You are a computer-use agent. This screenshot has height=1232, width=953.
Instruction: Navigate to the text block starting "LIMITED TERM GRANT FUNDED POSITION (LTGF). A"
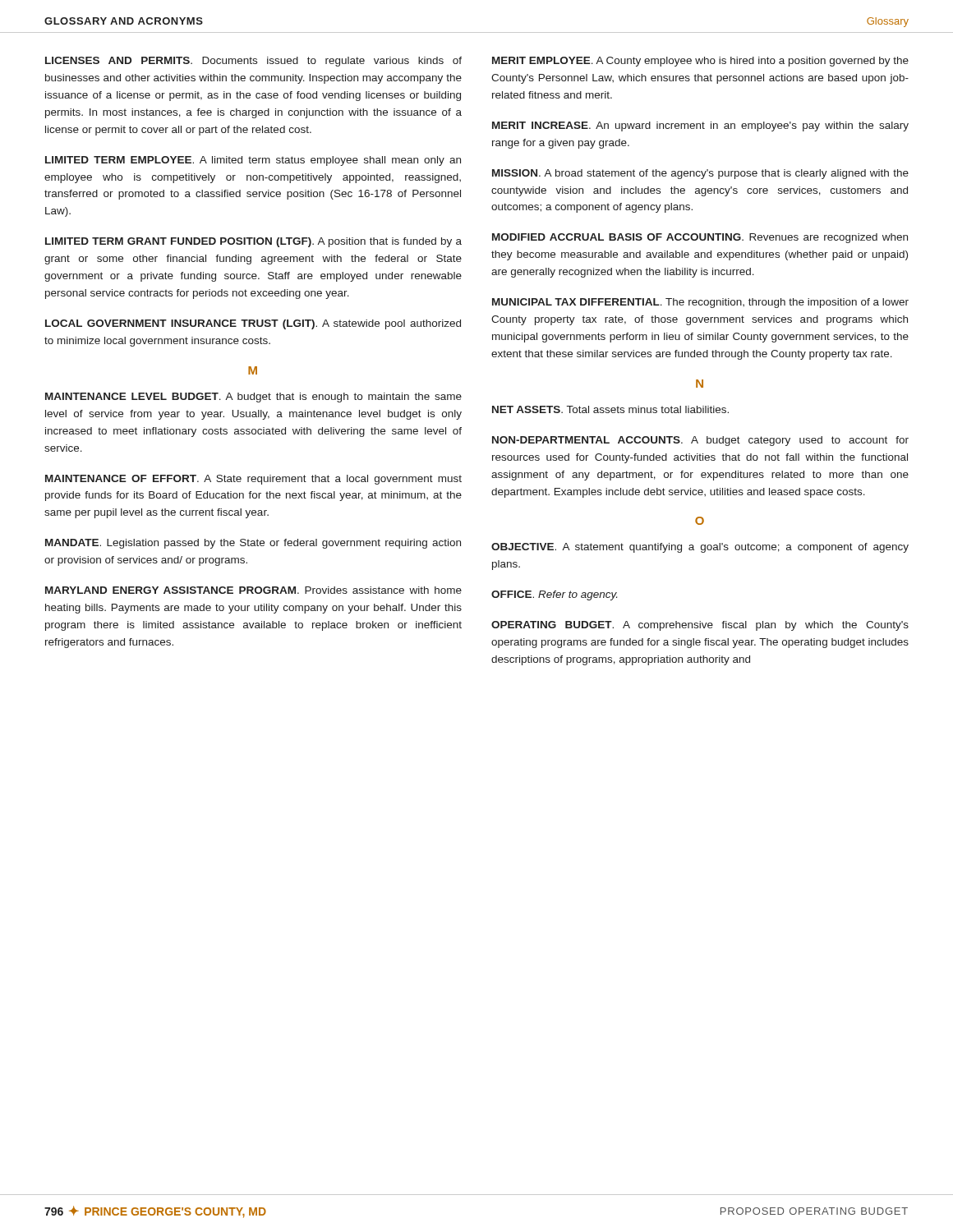(x=253, y=267)
